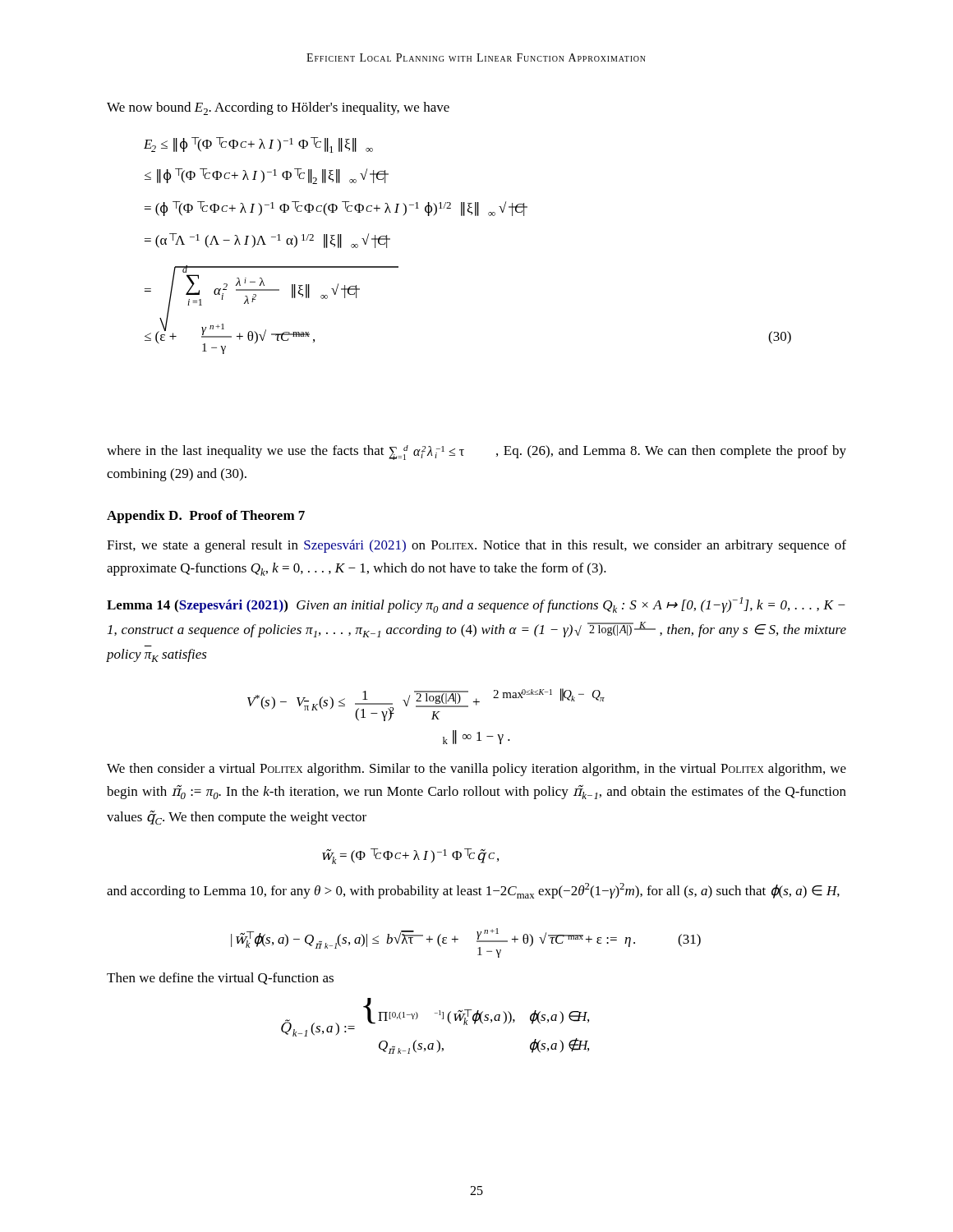The image size is (953, 1232).
Task: Select the text block that reads "Lemma 14 (Szepesvári (2021)) Given an initial policy"
Action: [x=476, y=630]
